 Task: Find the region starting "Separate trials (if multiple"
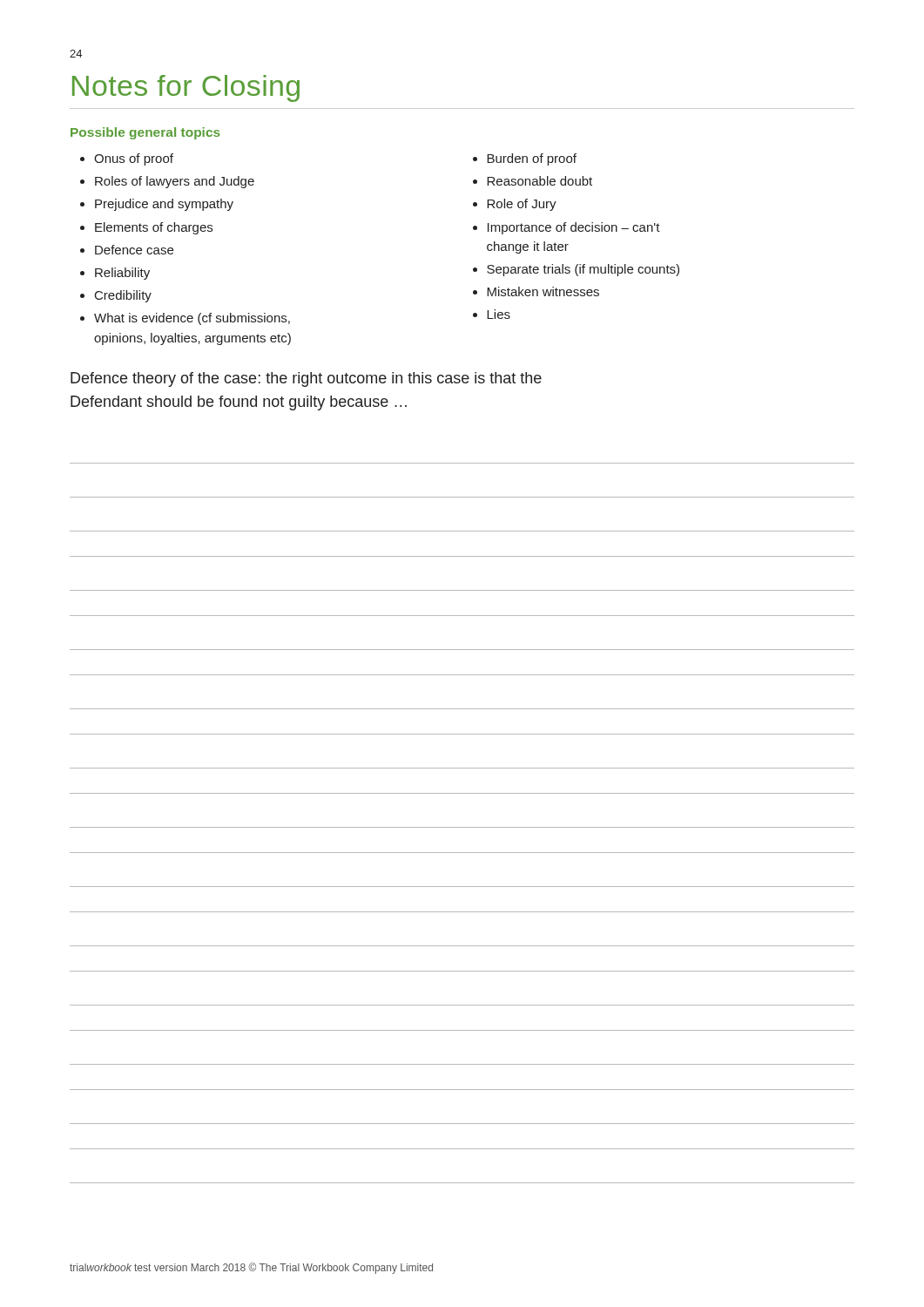(x=670, y=269)
